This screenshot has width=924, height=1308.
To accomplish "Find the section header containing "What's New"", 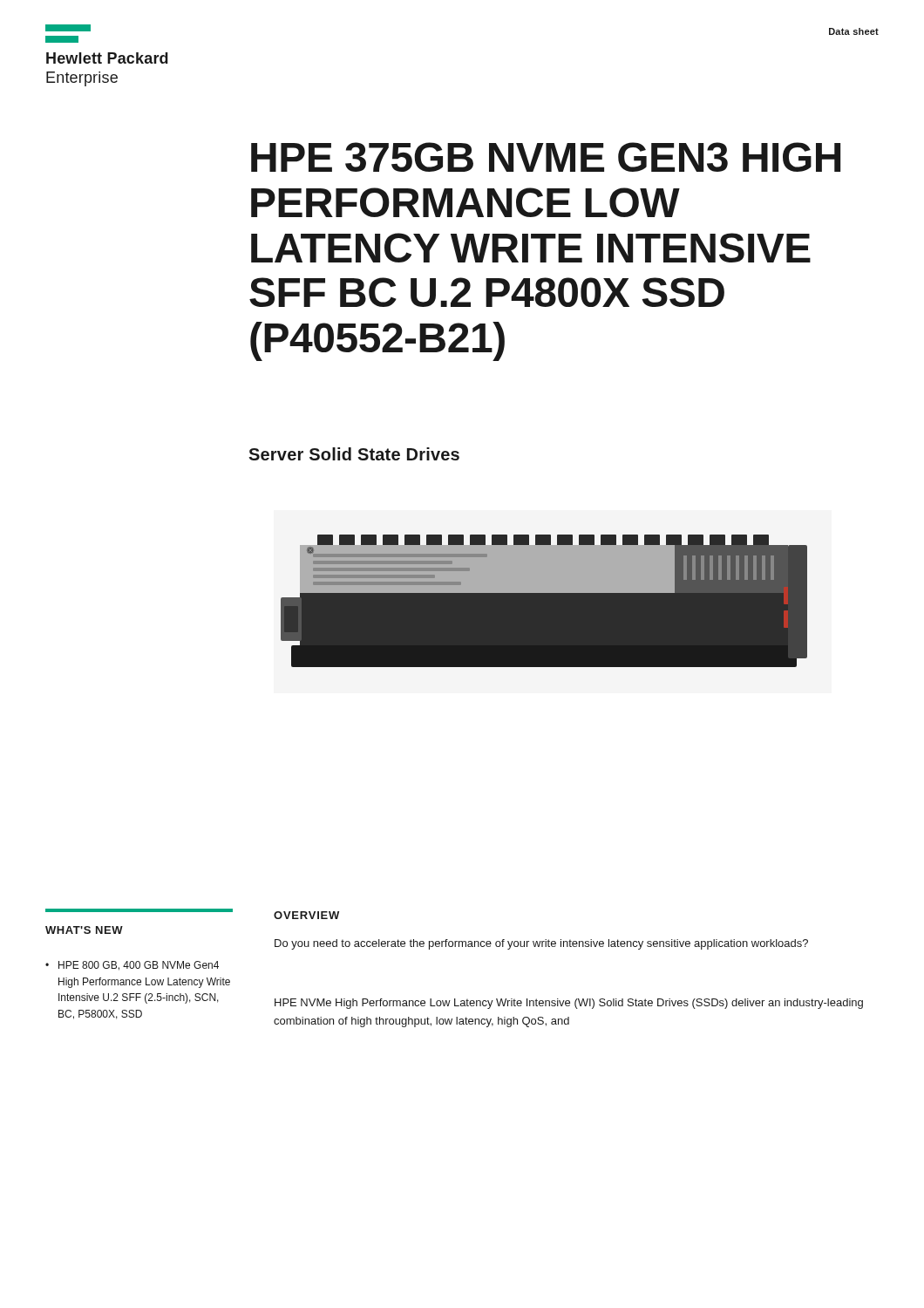I will [x=139, y=923].
